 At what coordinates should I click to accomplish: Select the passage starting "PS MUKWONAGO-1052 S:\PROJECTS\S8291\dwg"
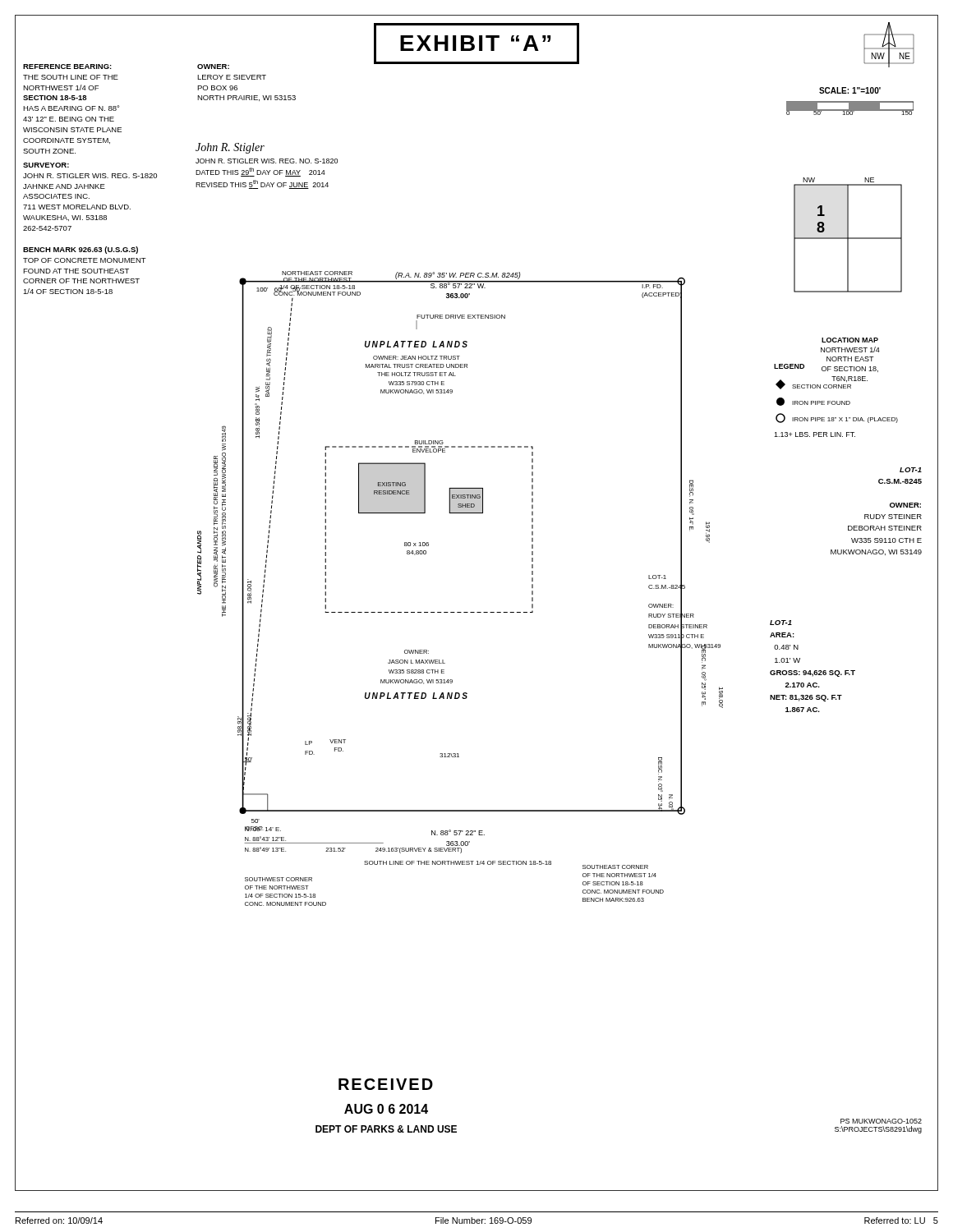[878, 1125]
